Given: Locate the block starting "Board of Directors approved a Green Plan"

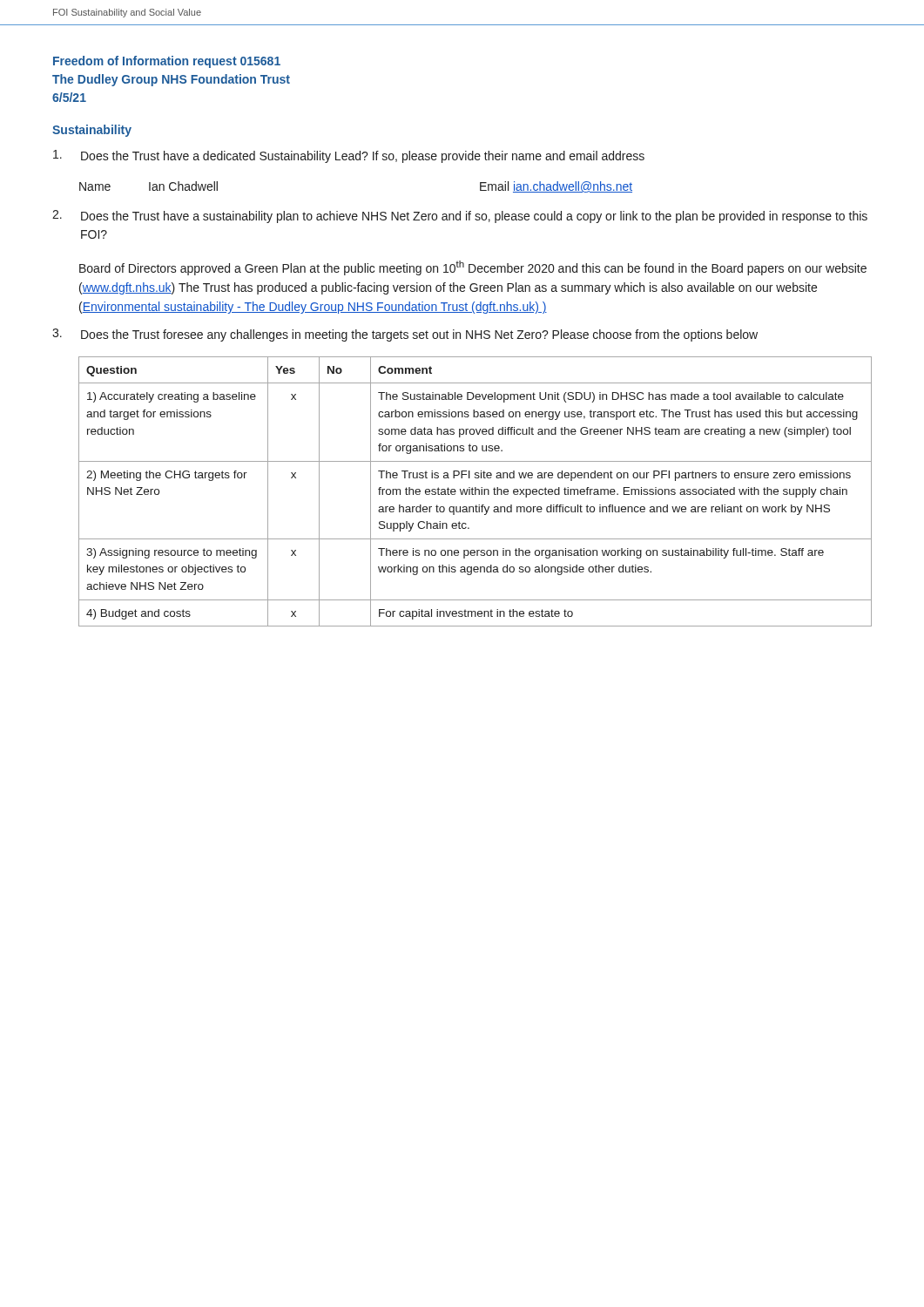Looking at the screenshot, I should click(473, 286).
